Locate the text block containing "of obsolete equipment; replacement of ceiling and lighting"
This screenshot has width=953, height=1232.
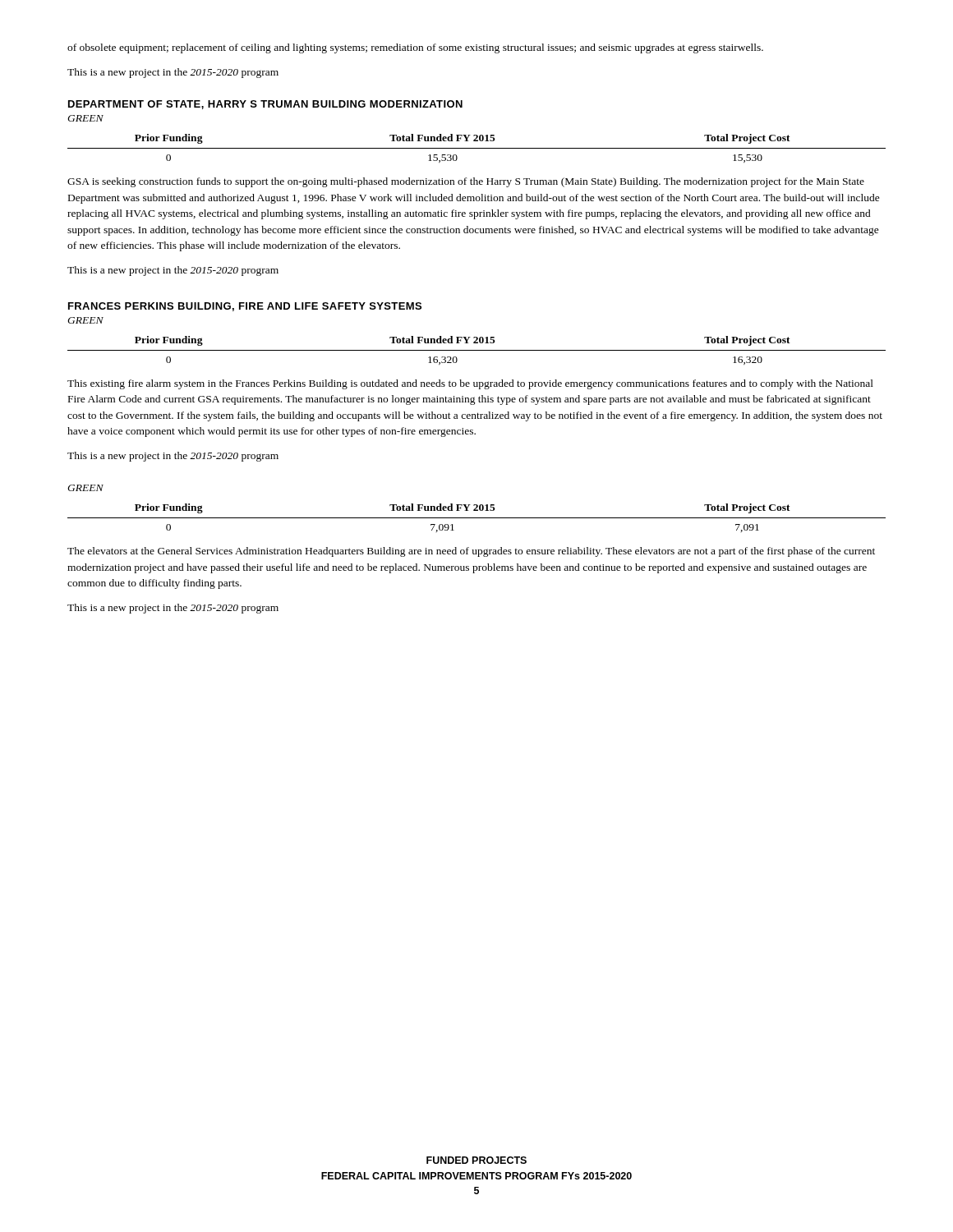click(x=416, y=47)
